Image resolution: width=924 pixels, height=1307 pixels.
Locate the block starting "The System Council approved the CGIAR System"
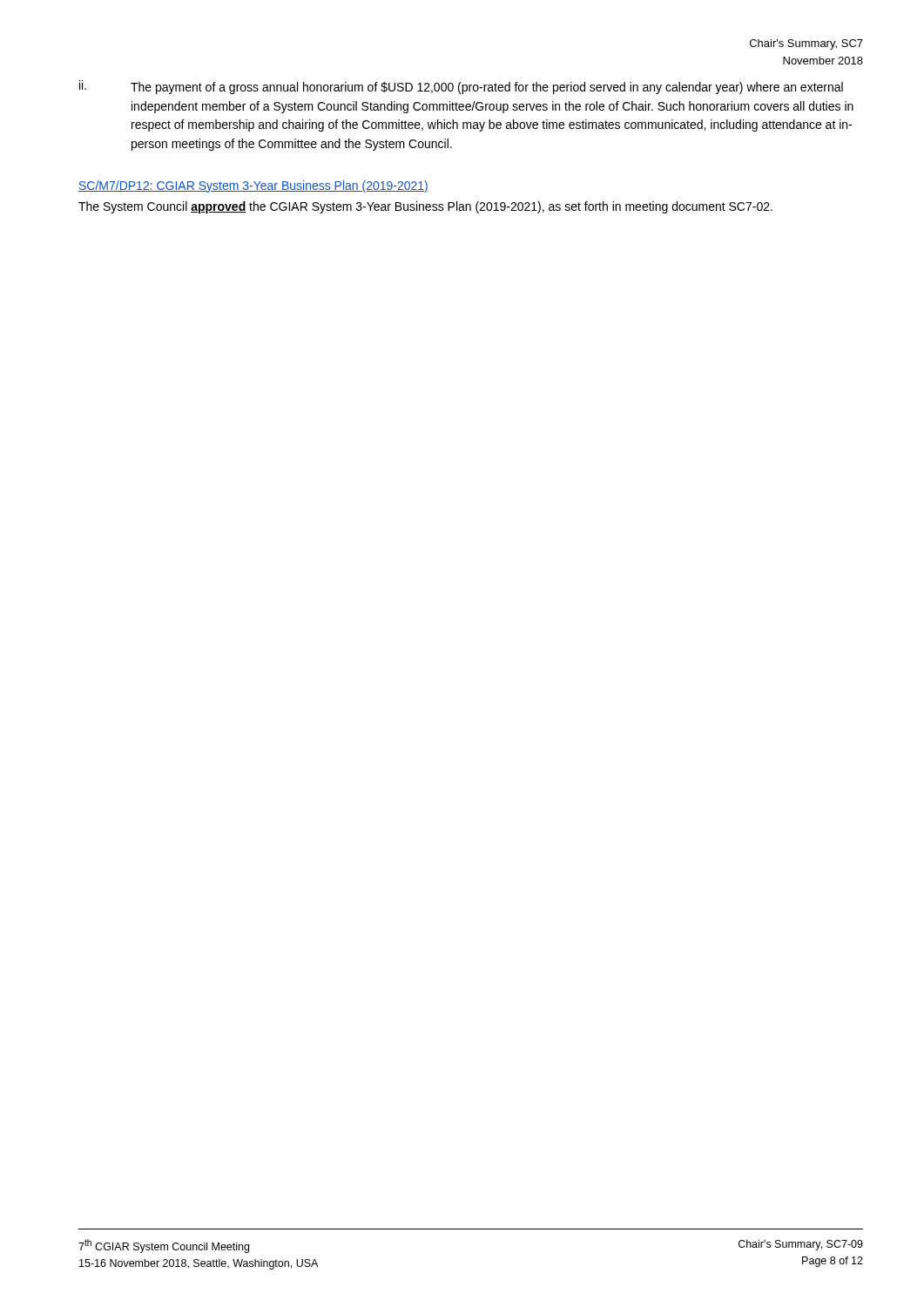click(426, 206)
